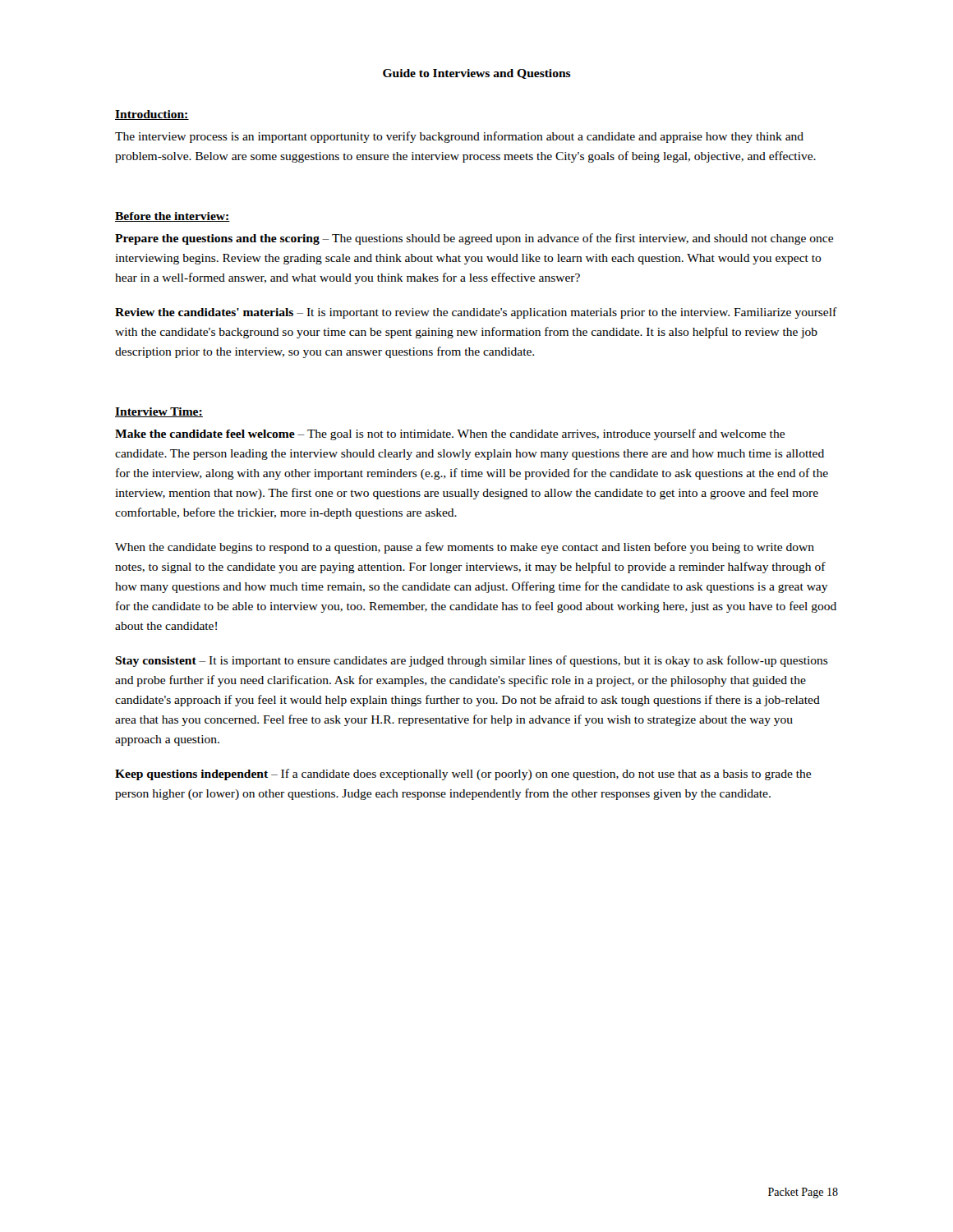953x1232 pixels.
Task: Find the section header that says "Interview Time:"
Action: [159, 411]
